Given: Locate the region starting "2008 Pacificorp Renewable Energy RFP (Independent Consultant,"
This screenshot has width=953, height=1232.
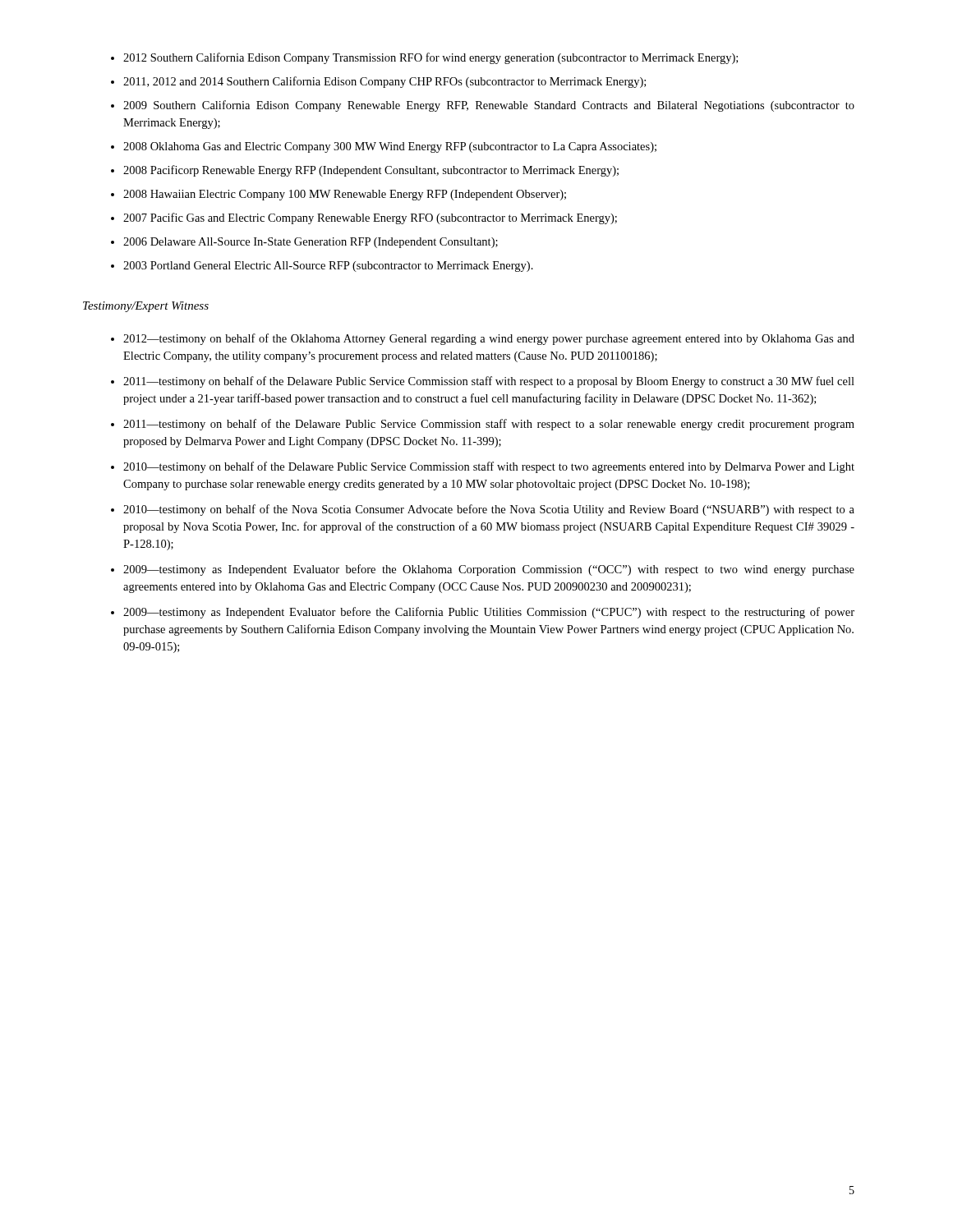Looking at the screenshot, I should coord(371,170).
